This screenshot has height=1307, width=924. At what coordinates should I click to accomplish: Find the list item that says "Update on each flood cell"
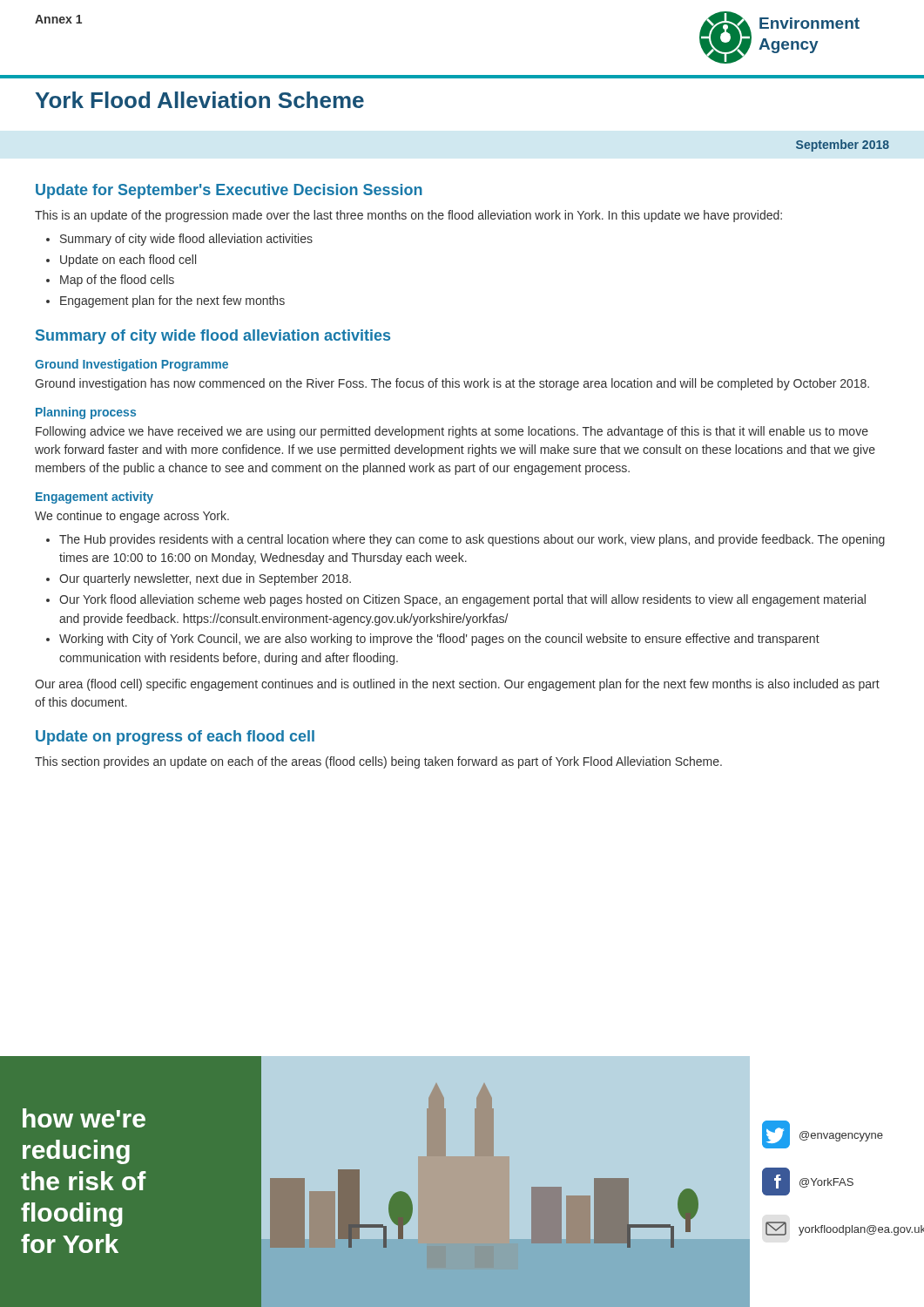[x=128, y=259]
